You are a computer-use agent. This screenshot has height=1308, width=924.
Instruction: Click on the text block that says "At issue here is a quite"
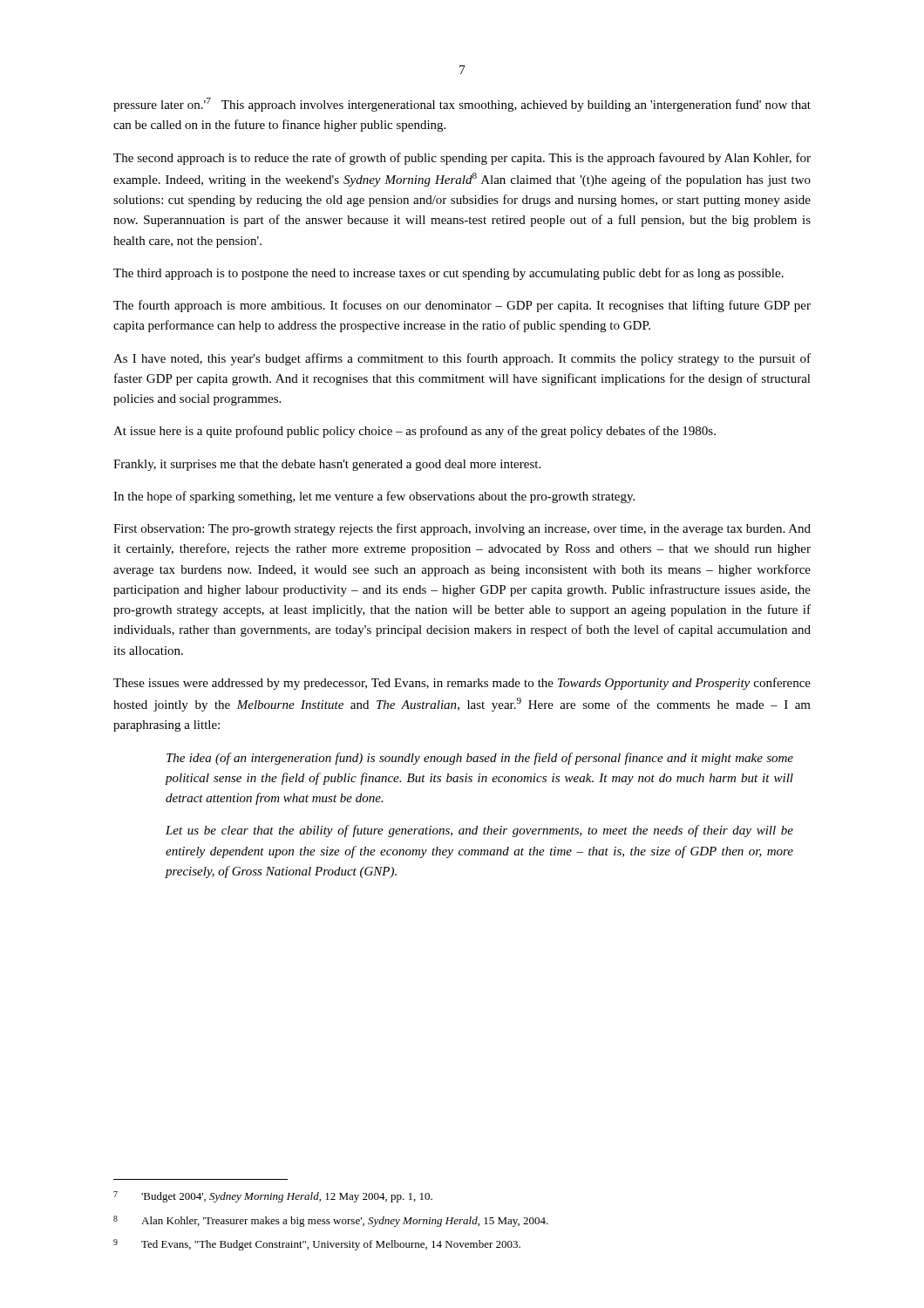415,431
